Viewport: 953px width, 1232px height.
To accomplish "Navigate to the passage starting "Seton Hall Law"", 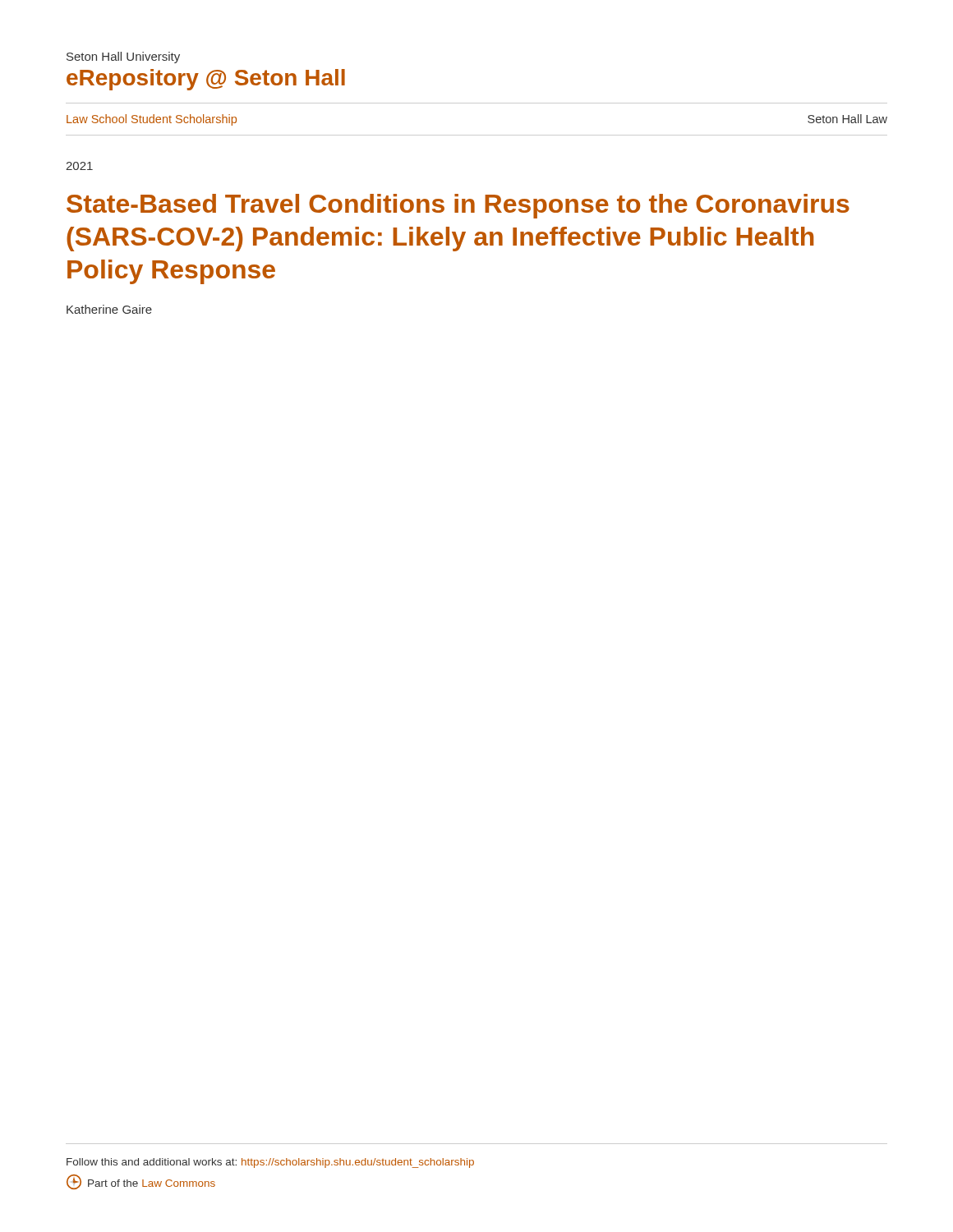I will tap(847, 119).
